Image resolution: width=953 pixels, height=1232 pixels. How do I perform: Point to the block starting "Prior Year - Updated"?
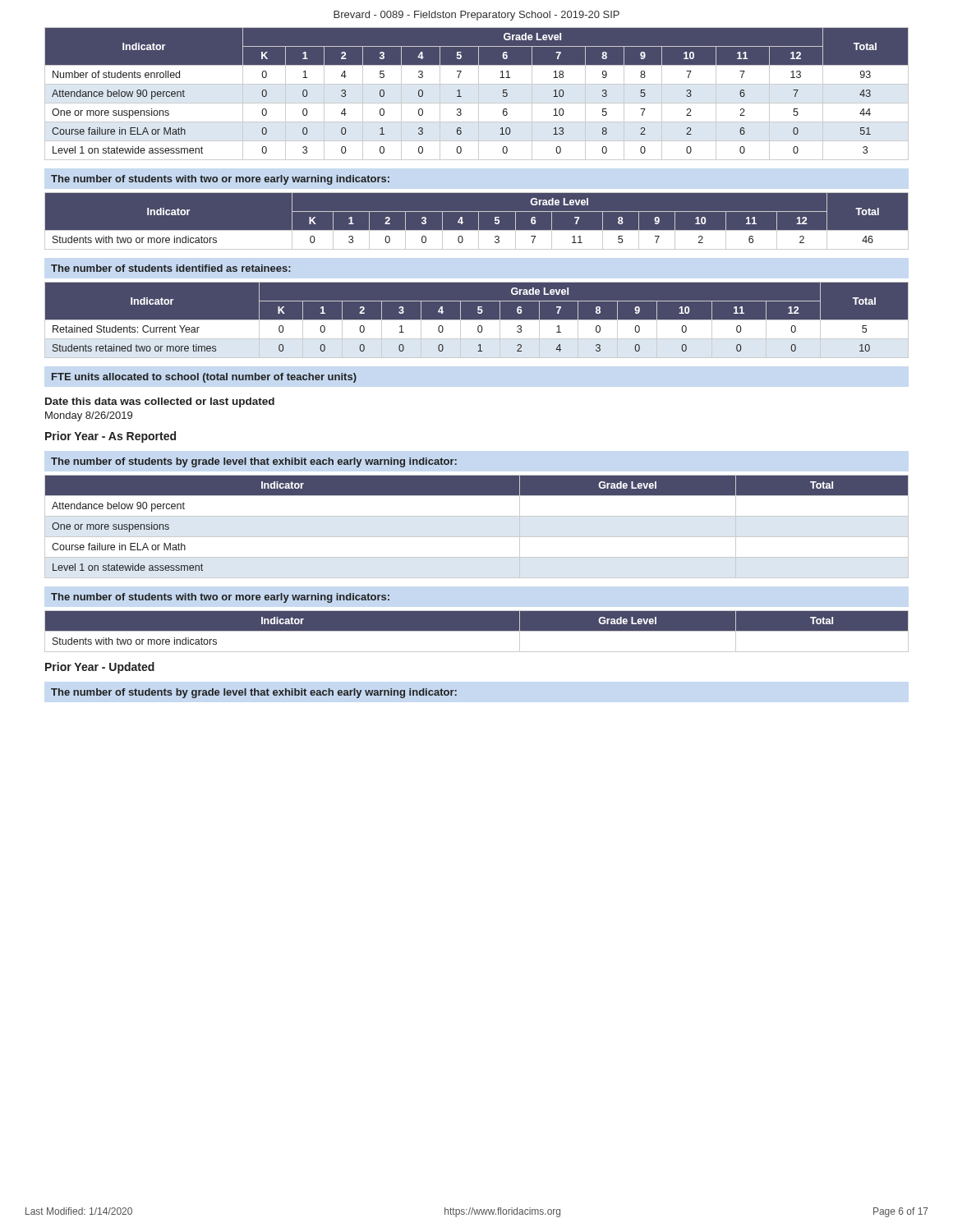pos(100,667)
